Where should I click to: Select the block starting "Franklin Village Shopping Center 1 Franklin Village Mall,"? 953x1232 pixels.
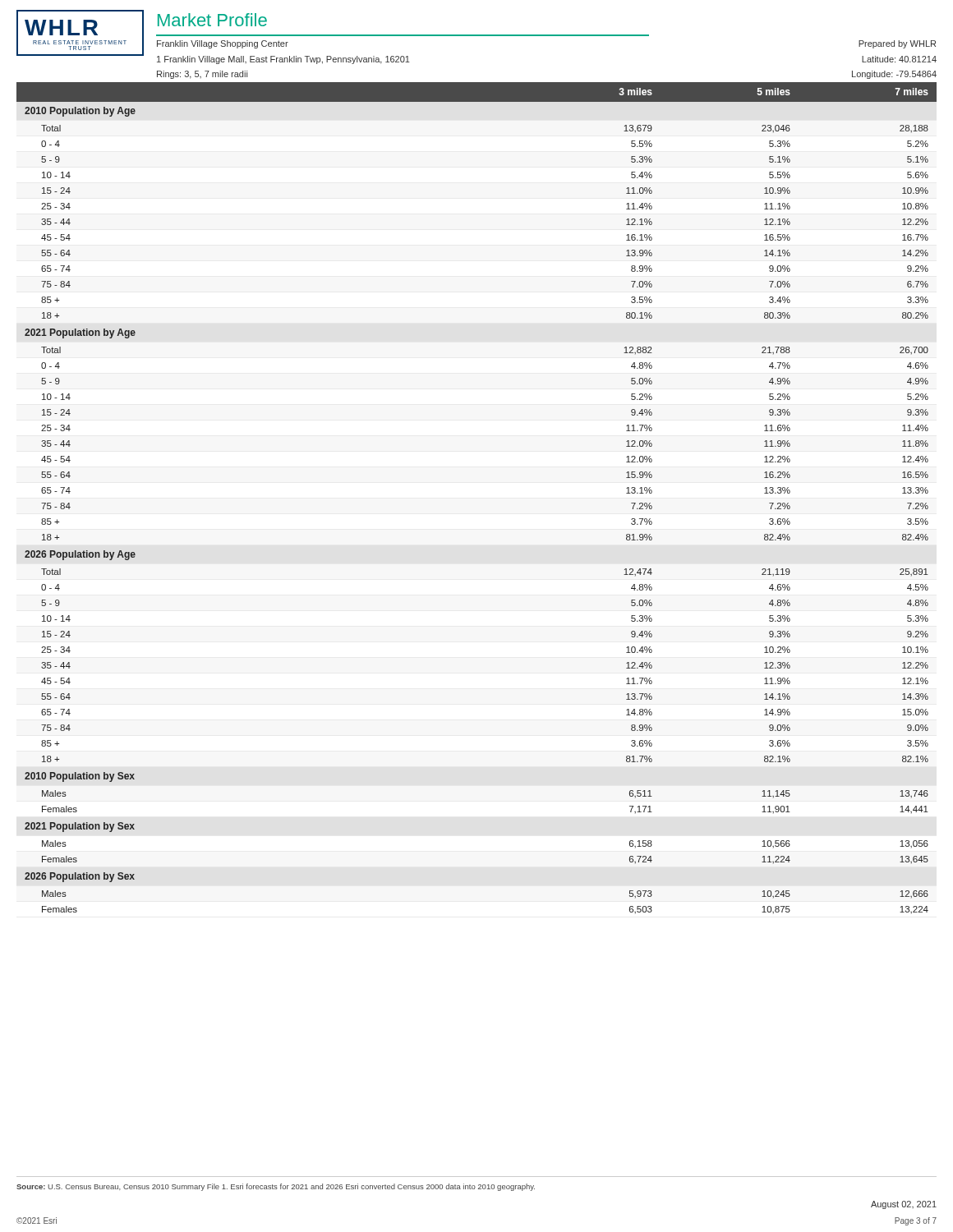tap(283, 59)
